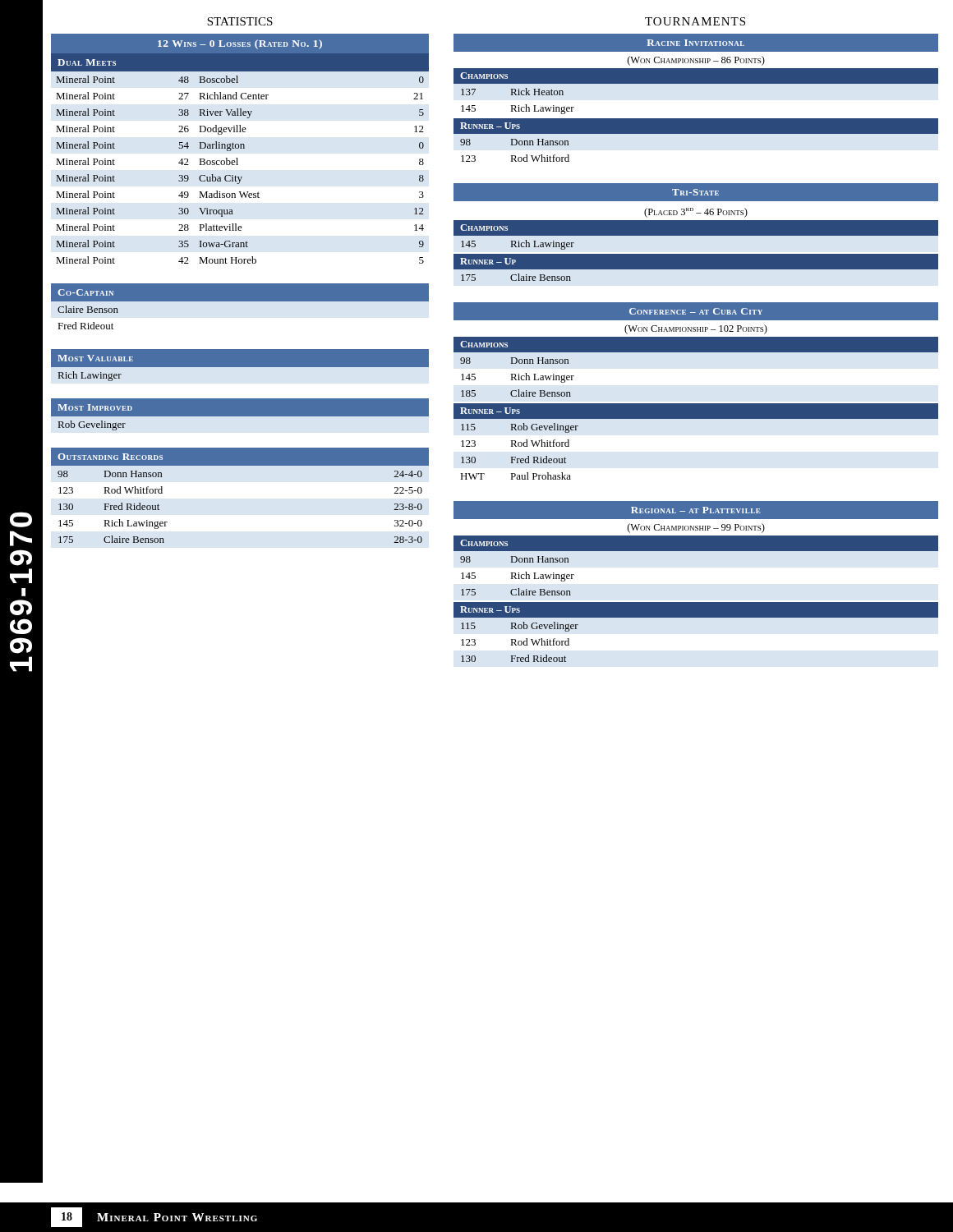Find the text block starting "Outstanding Records"
The image size is (953, 1232).
click(111, 456)
